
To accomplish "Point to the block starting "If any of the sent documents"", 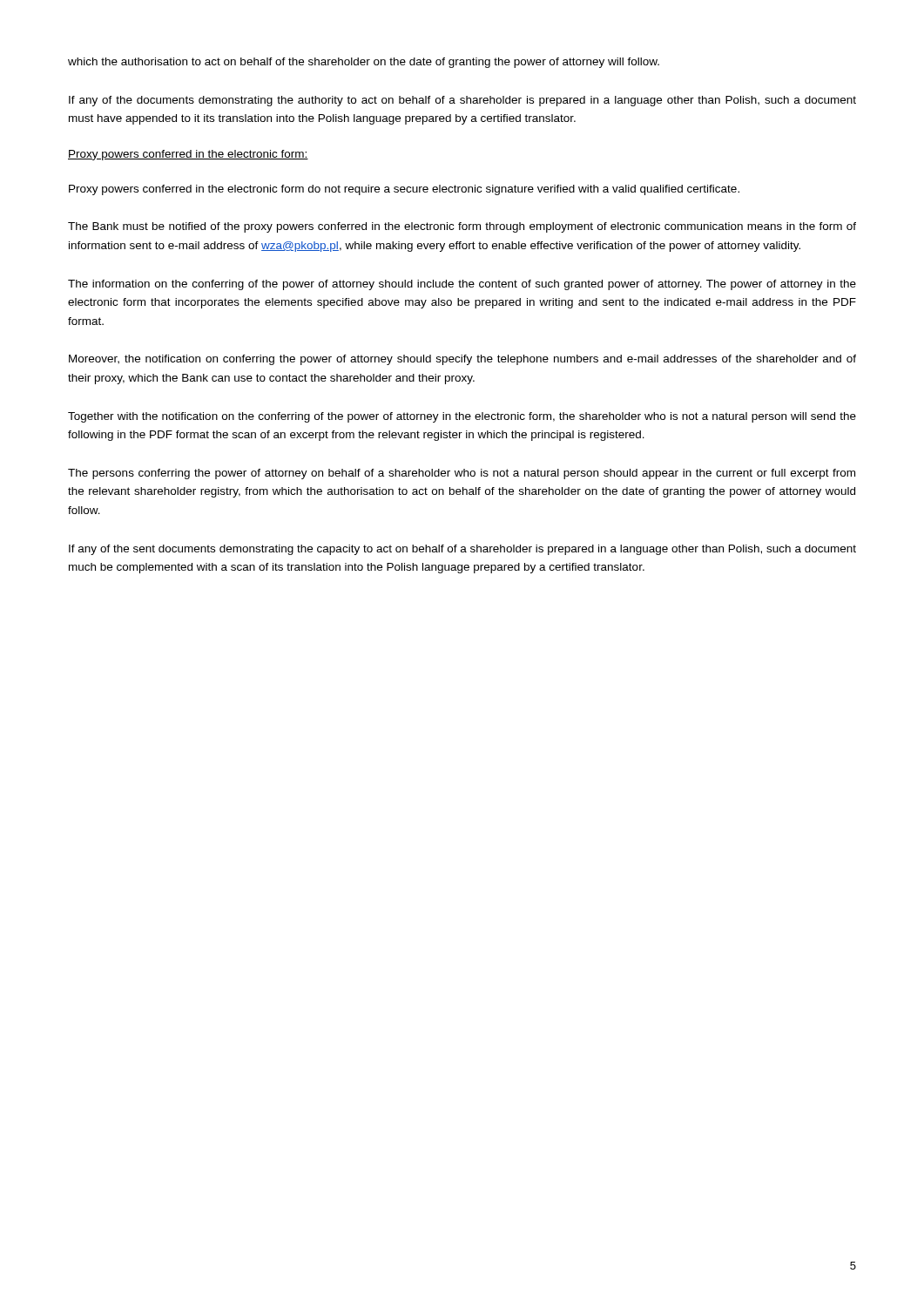I will point(462,557).
